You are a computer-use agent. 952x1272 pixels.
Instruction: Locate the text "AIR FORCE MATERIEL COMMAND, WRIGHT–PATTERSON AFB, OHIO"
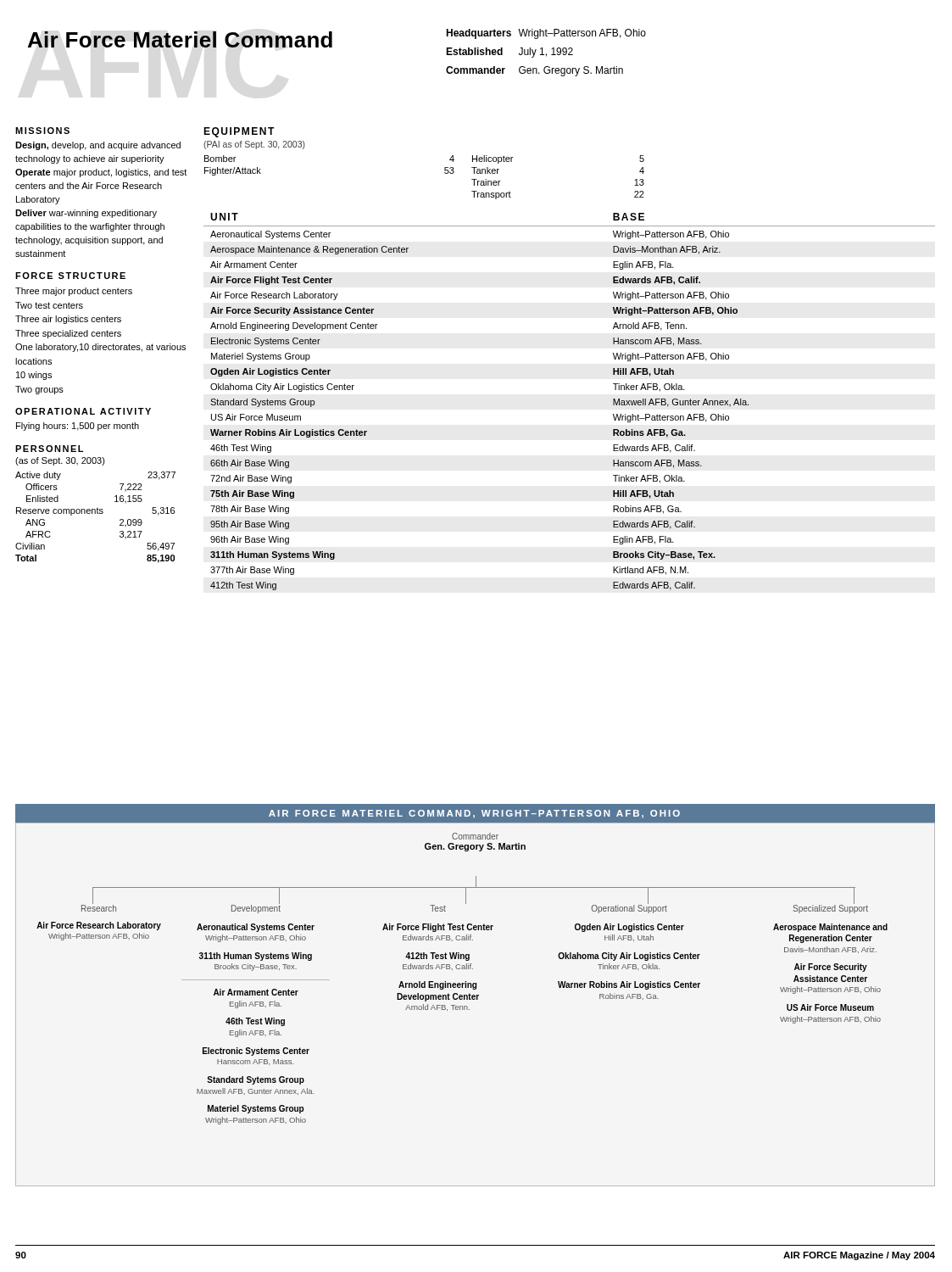coord(475,813)
